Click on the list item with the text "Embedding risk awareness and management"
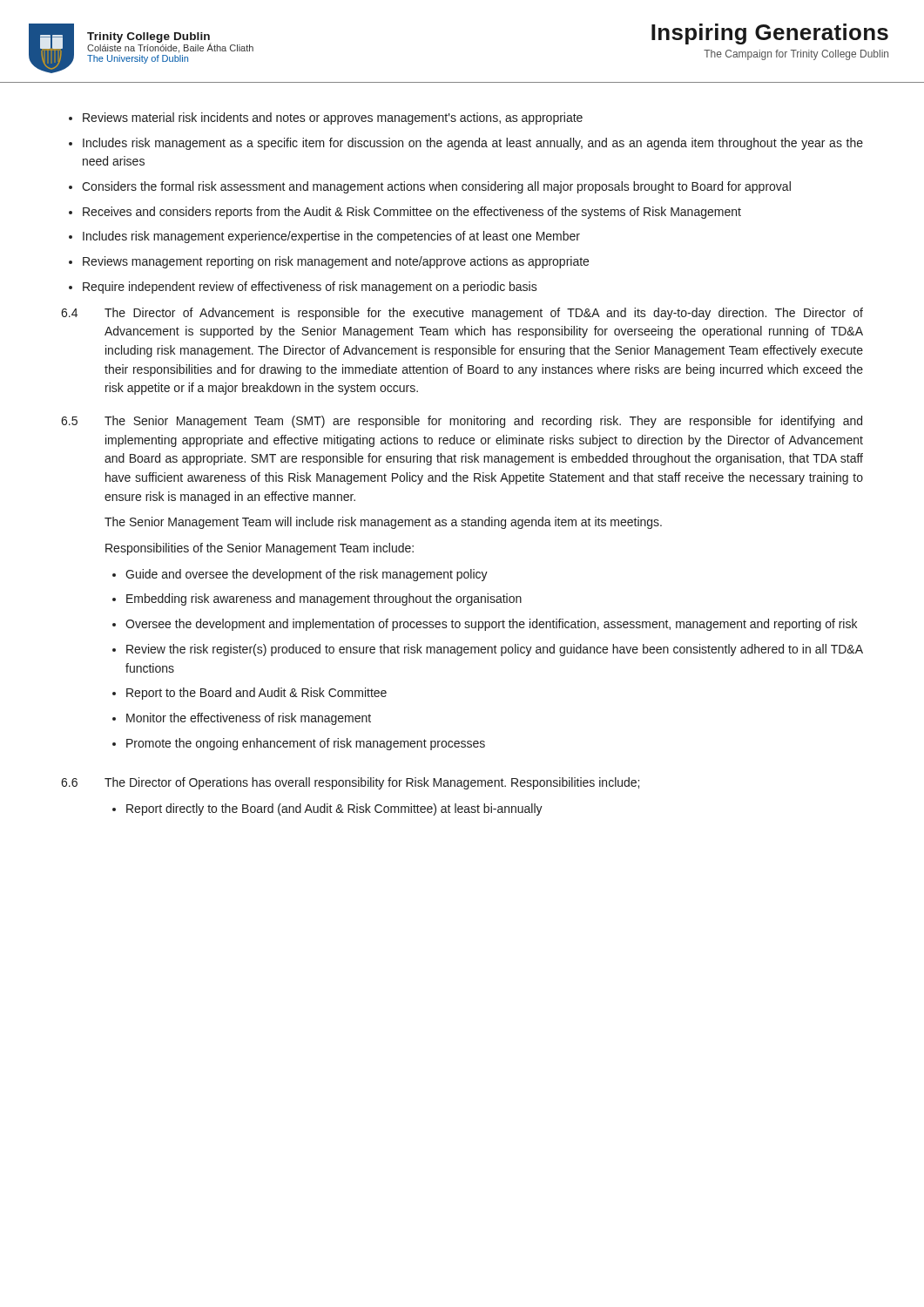924x1307 pixels. coord(324,599)
